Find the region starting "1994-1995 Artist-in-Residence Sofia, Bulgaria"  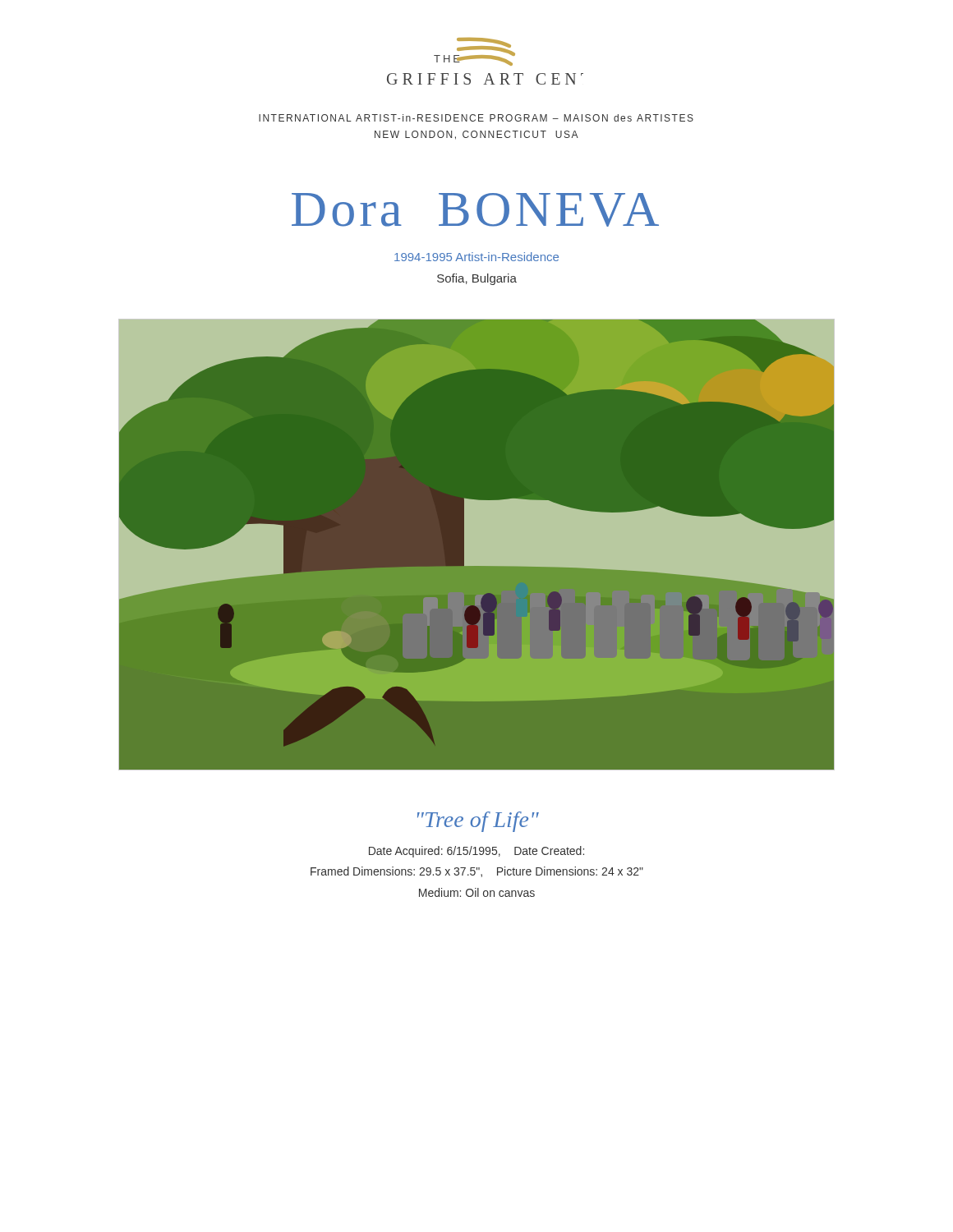pos(476,267)
